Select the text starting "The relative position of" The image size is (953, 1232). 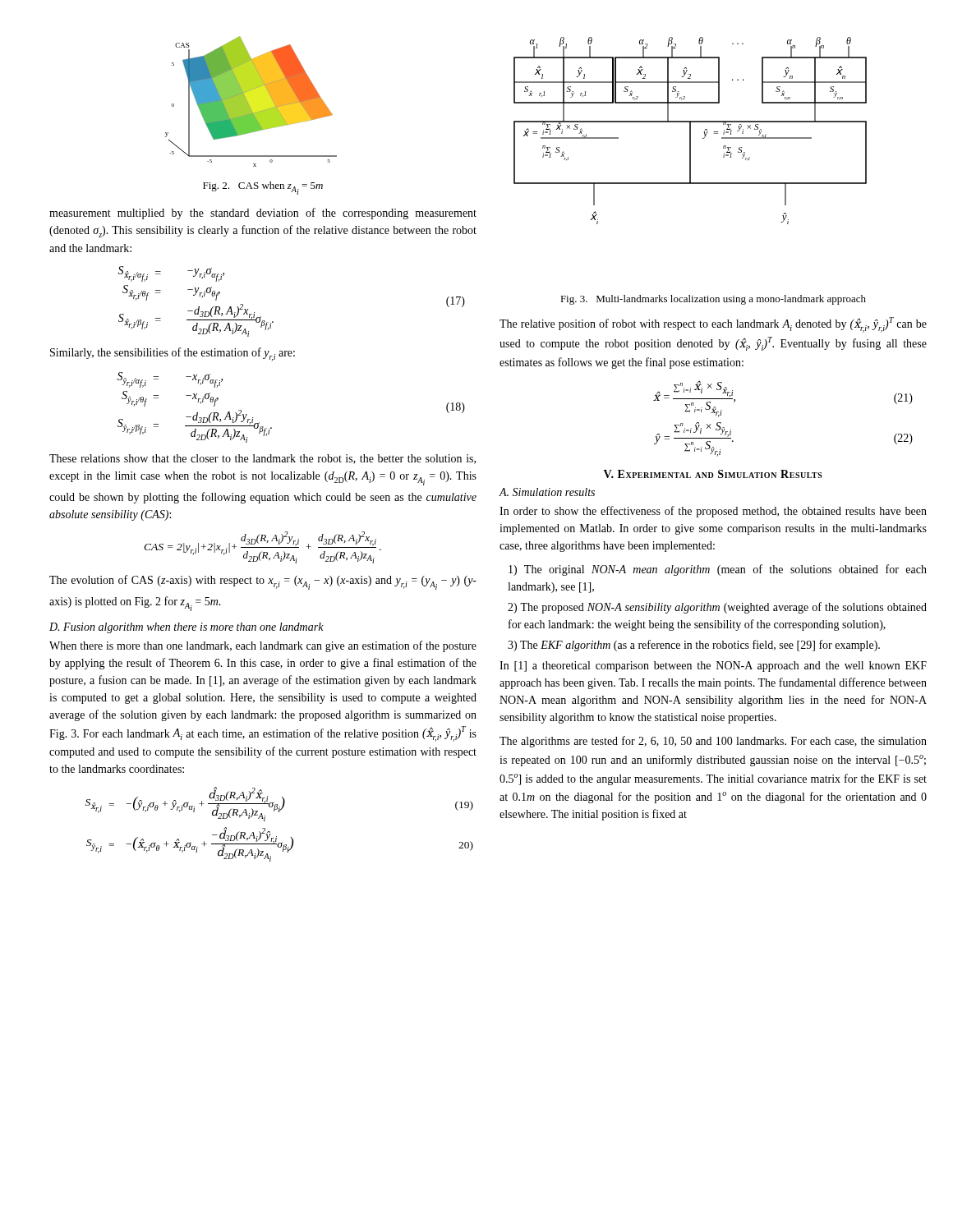(x=713, y=342)
